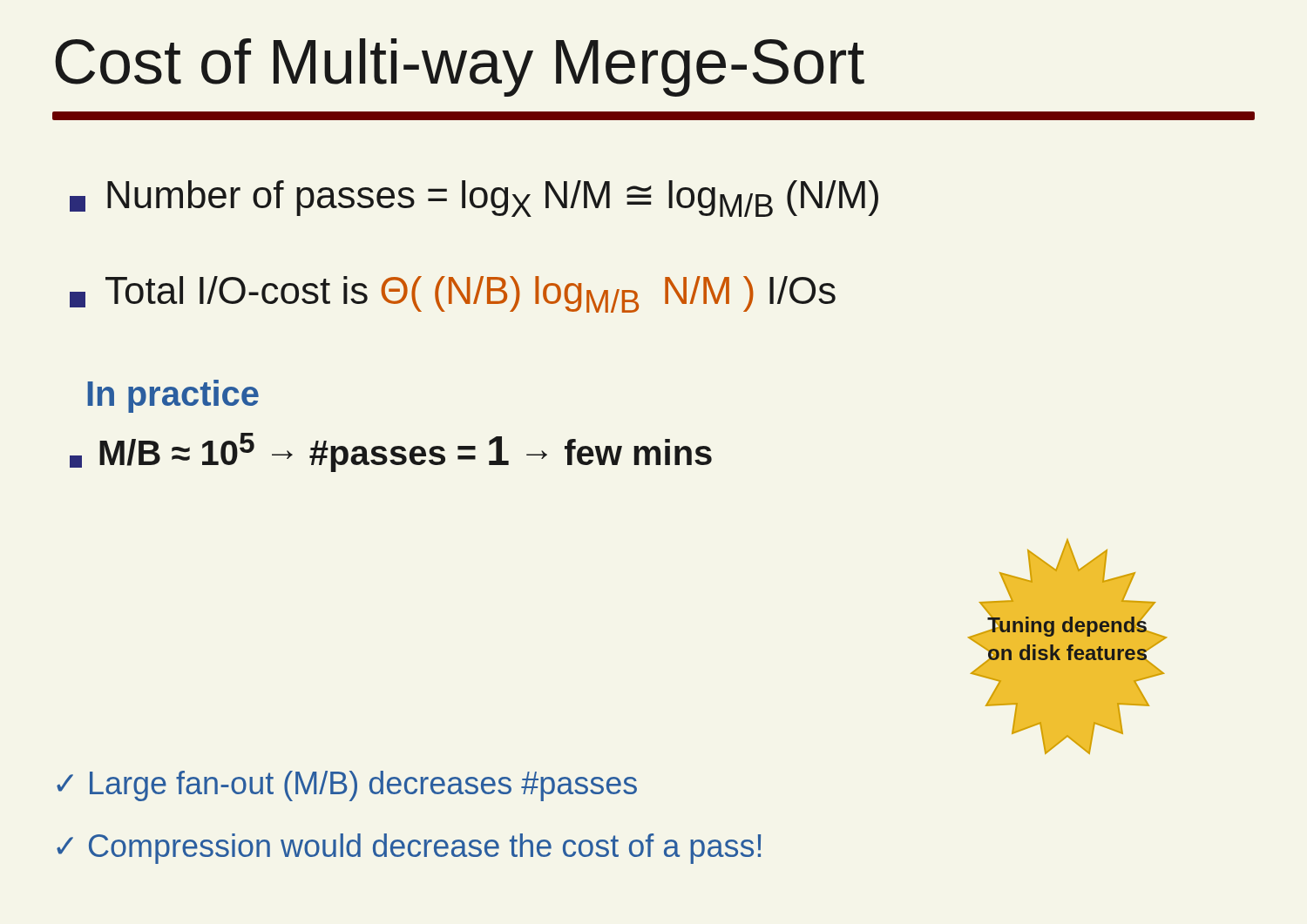1307x924 pixels.
Task: Point to the element starting "Cost of Multi-way Merge-Sort"
Action: pyautogui.click(x=654, y=73)
